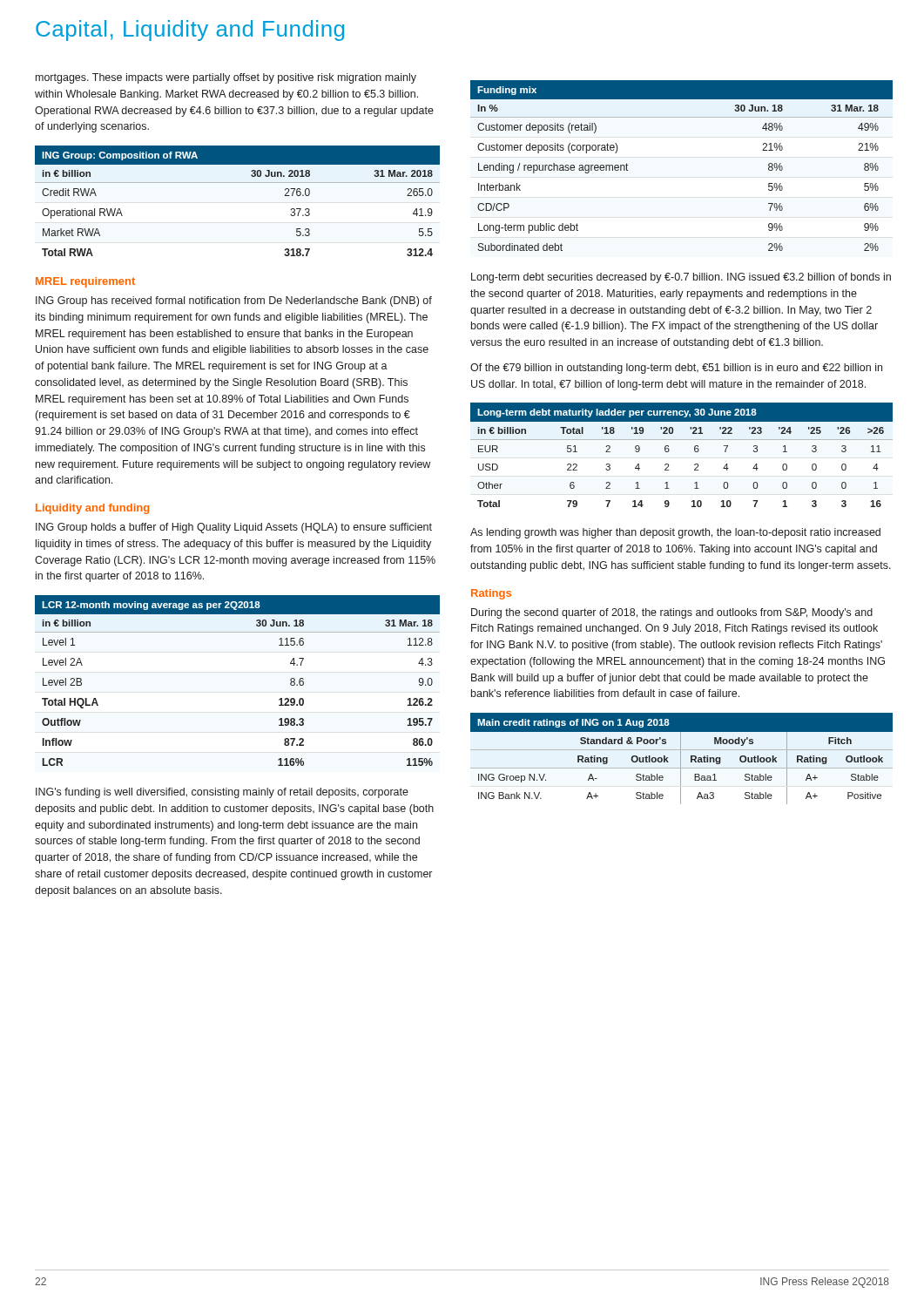Click on the text starting "Liquidity and funding"
This screenshot has height=1307, width=924.
tap(92, 508)
